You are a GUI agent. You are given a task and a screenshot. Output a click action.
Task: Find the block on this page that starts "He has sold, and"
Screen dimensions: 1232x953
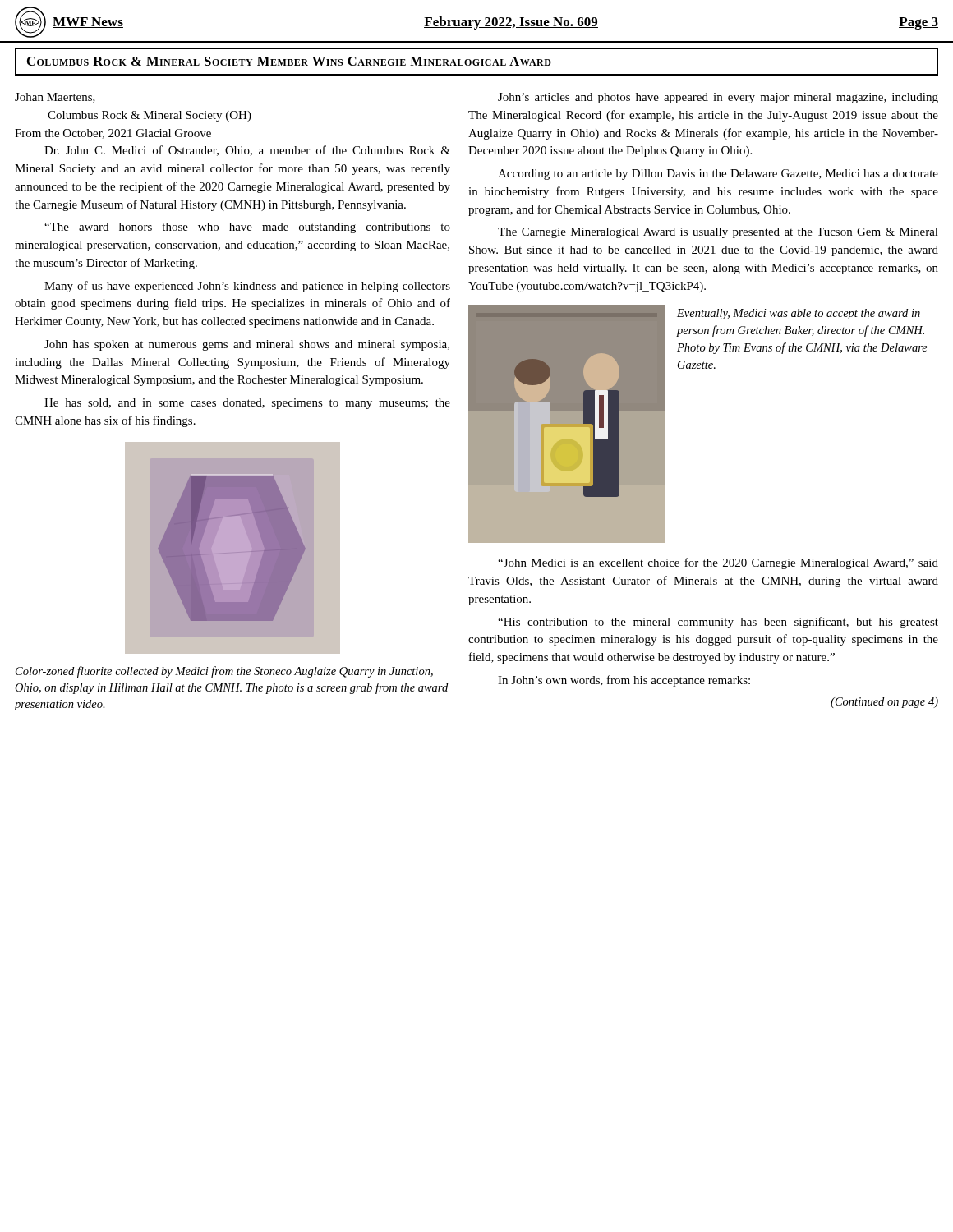tap(232, 411)
